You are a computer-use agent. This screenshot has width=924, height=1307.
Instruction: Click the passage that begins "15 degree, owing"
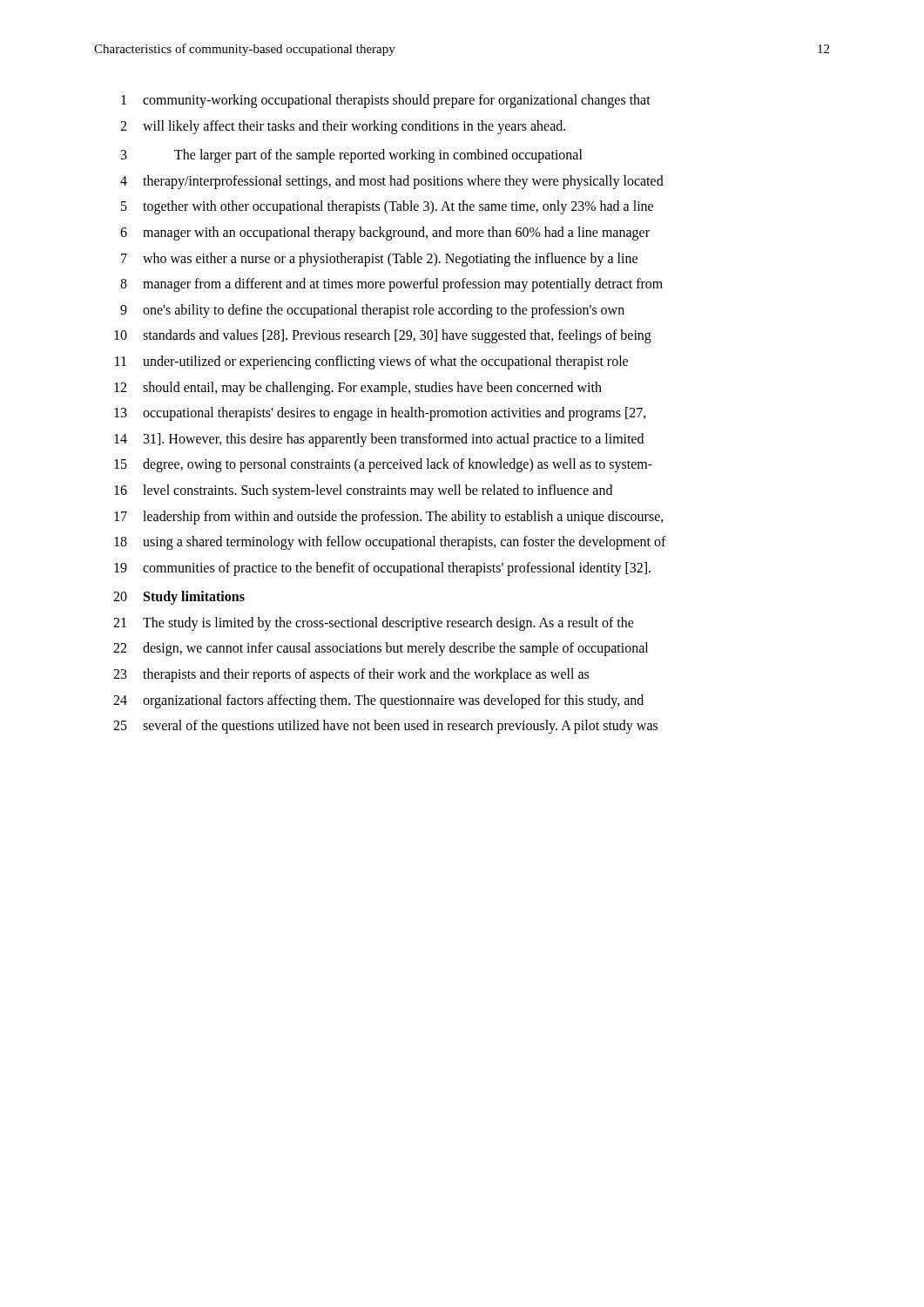(462, 465)
